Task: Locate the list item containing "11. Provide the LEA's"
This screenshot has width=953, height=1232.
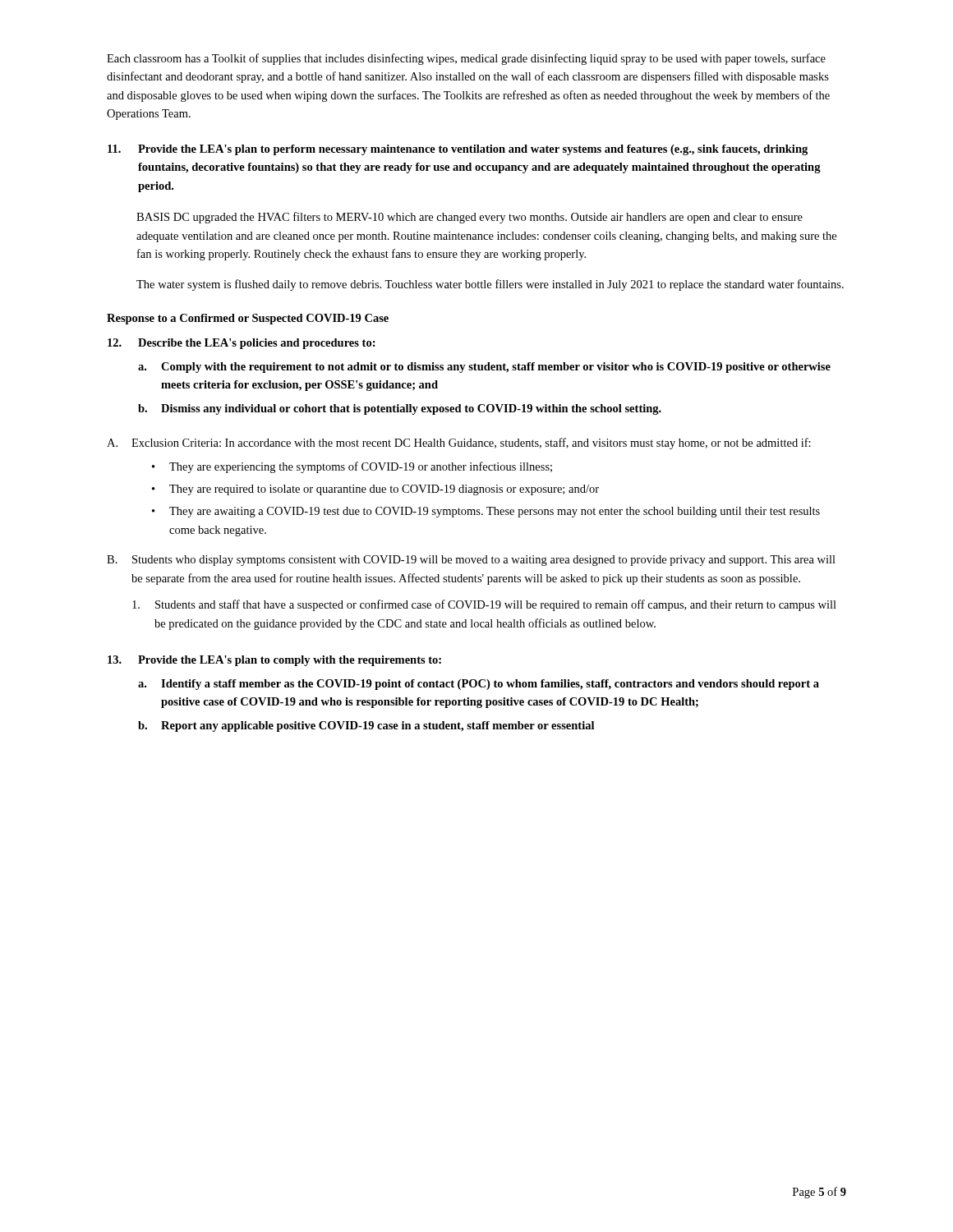Action: click(x=476, y=167)
